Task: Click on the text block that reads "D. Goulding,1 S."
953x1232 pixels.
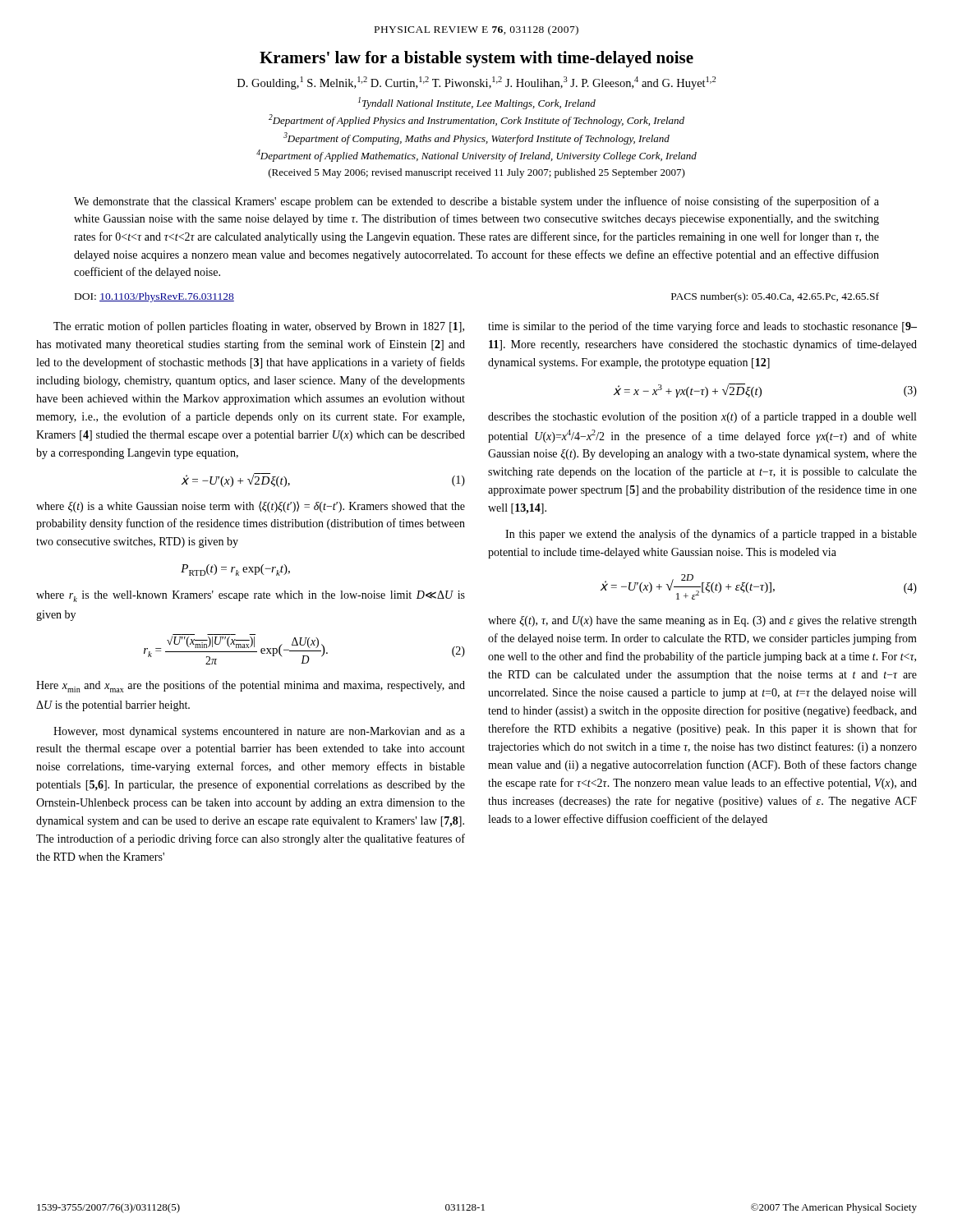Action: 476,82
